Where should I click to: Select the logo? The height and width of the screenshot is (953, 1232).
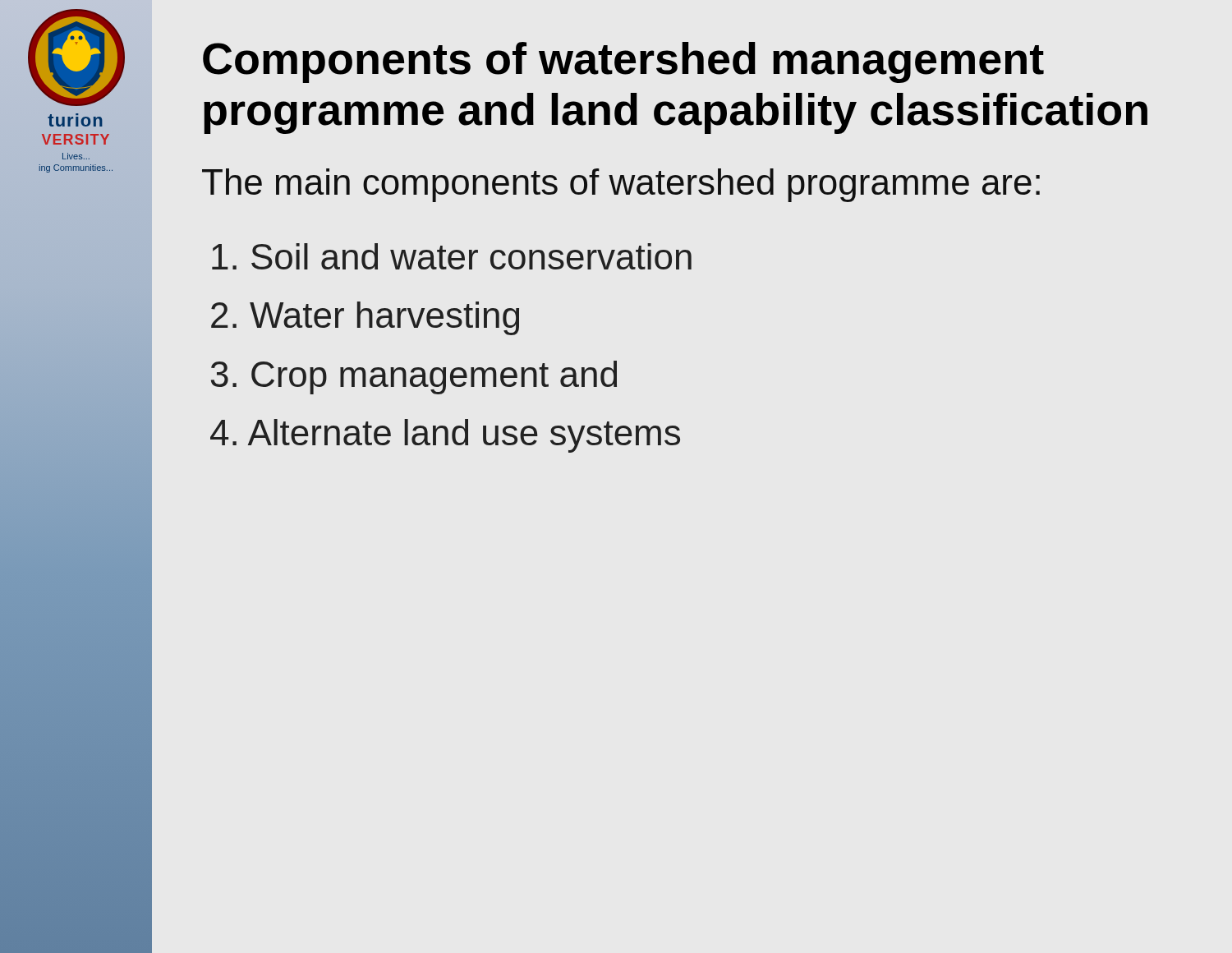click(76, 91)
